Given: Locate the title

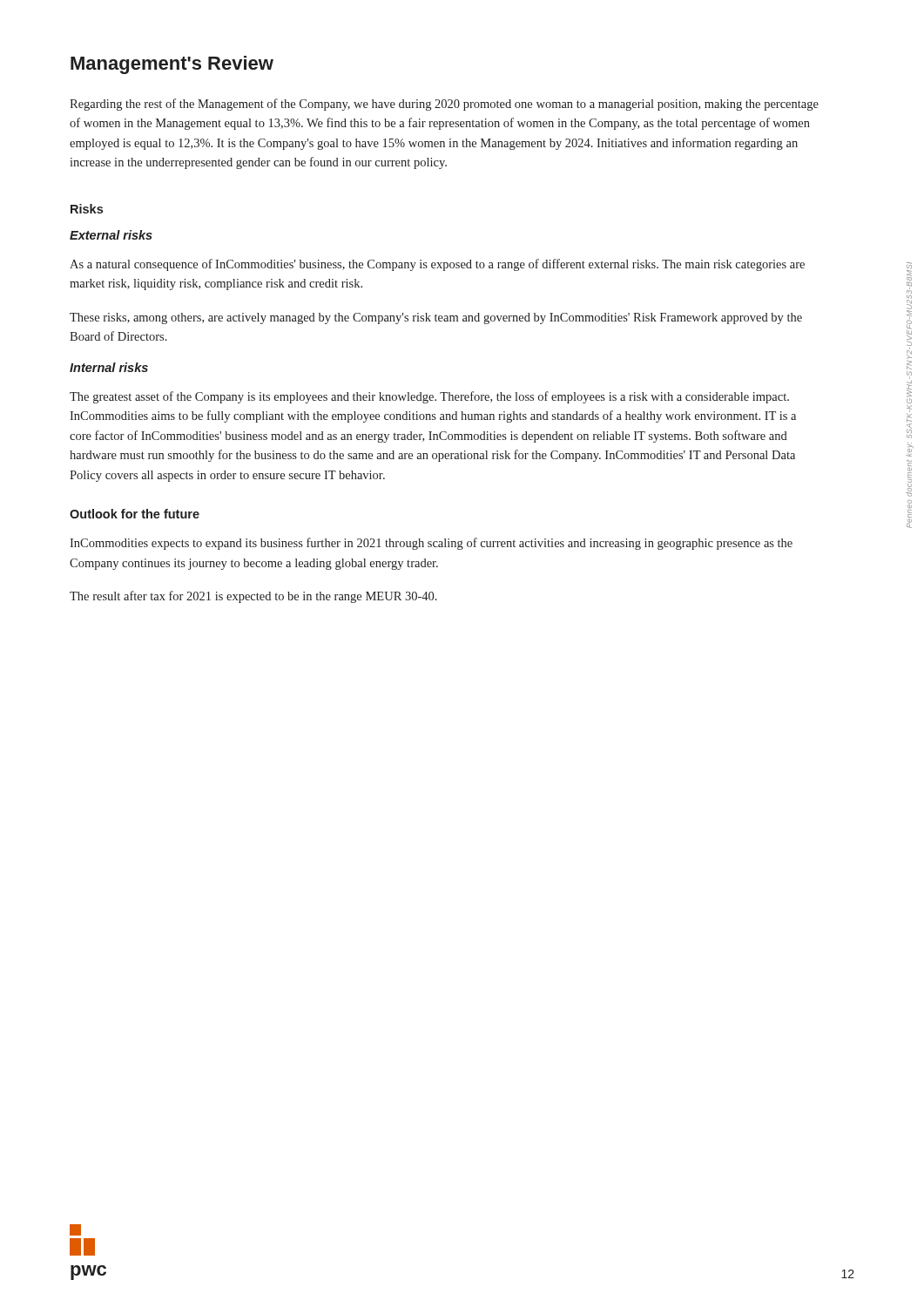Looking at the screenshot, I should (171, 63).
